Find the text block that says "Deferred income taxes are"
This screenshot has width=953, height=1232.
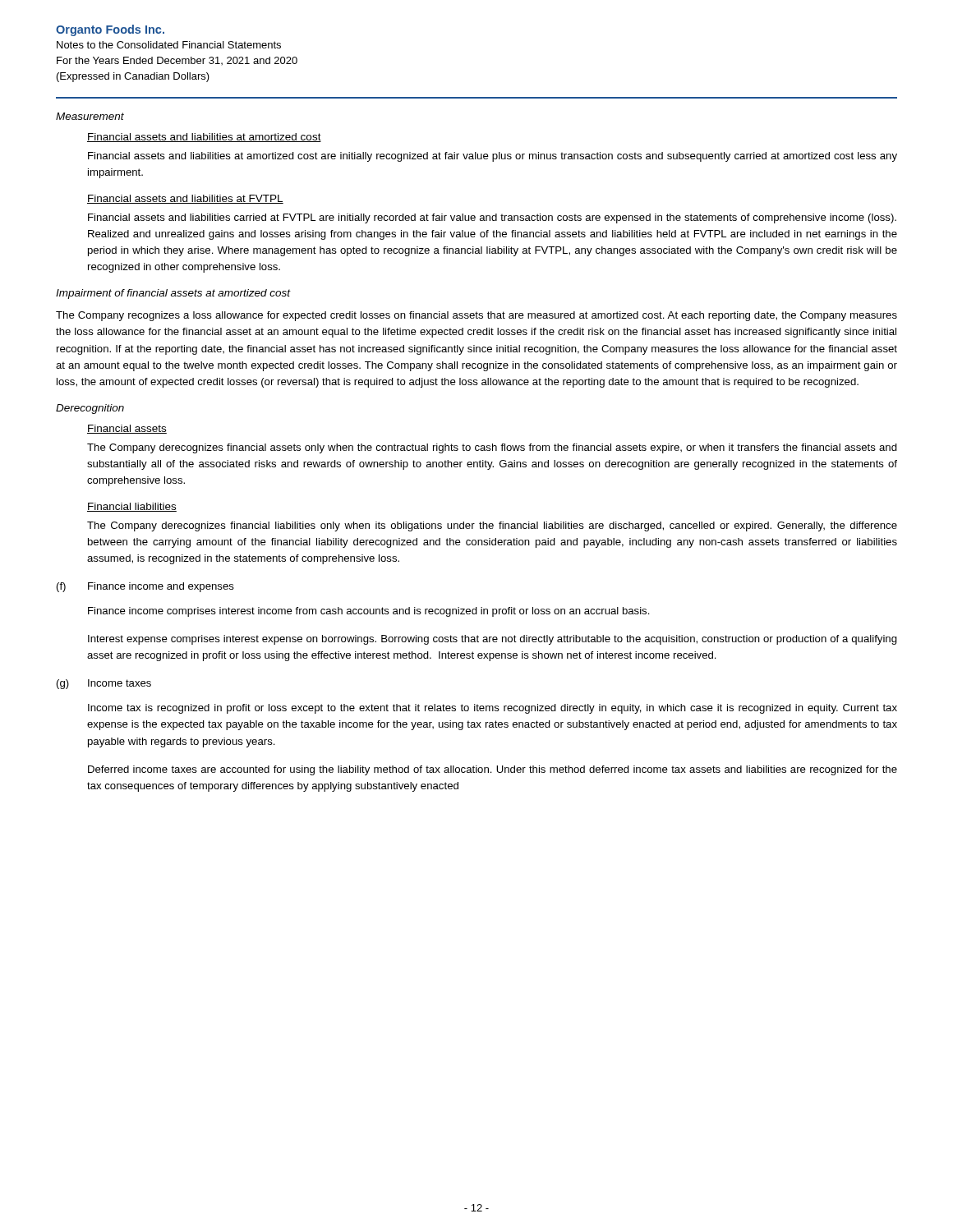(x=492, y=777)
